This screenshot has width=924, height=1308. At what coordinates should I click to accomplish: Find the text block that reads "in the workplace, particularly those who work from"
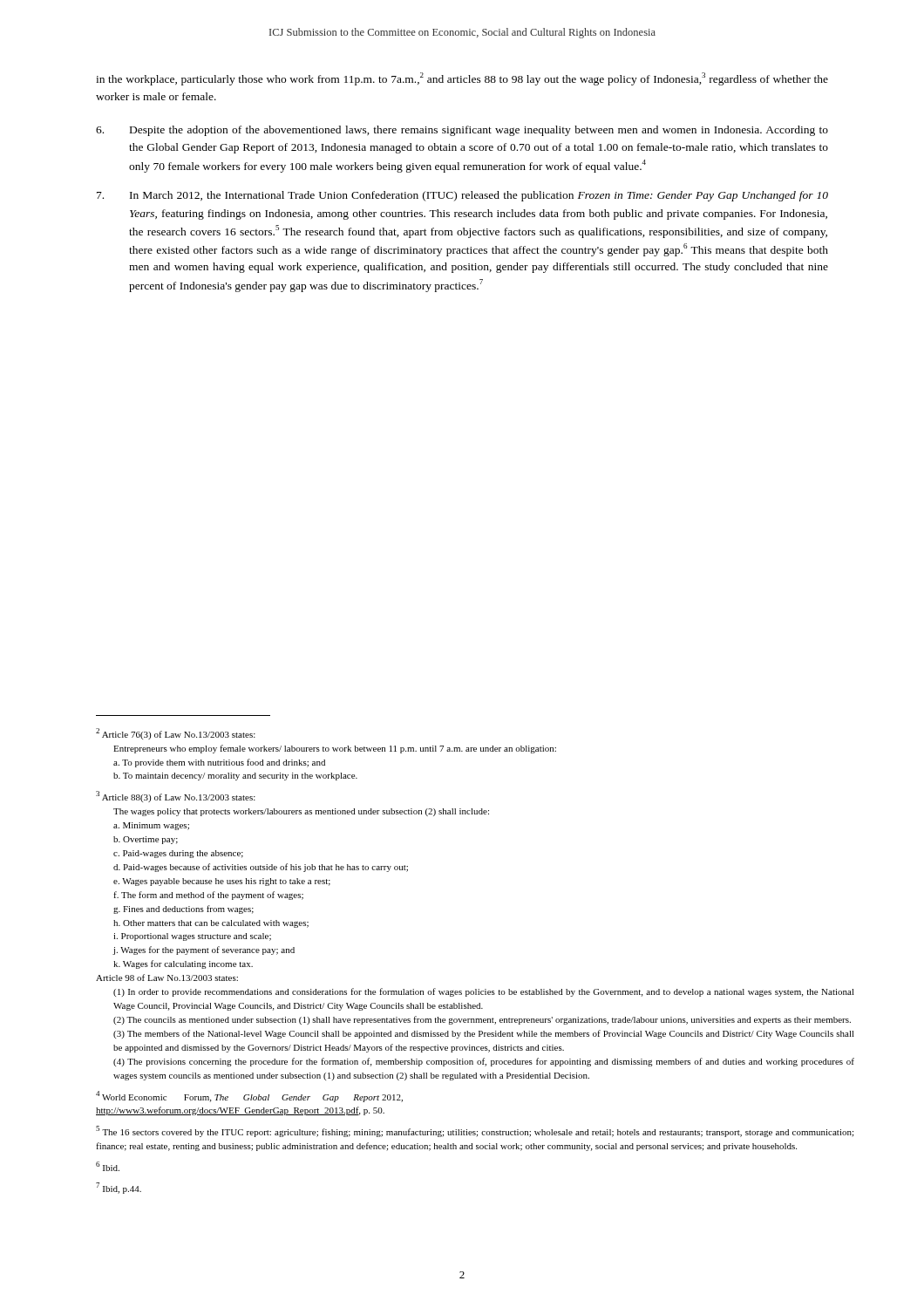[x=462, y=87]
